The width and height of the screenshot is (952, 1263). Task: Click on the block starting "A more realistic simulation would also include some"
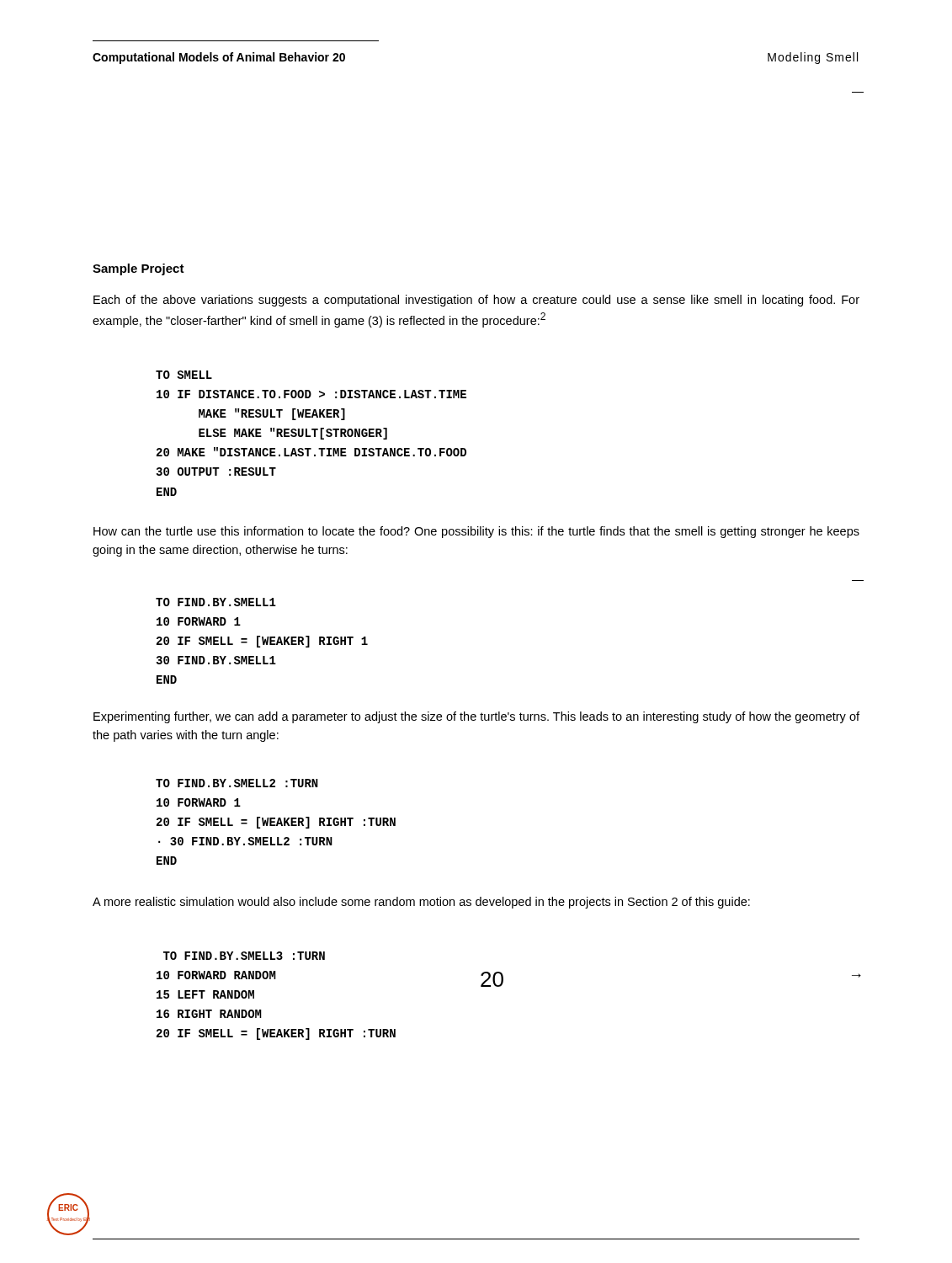[x=422, y=902]
